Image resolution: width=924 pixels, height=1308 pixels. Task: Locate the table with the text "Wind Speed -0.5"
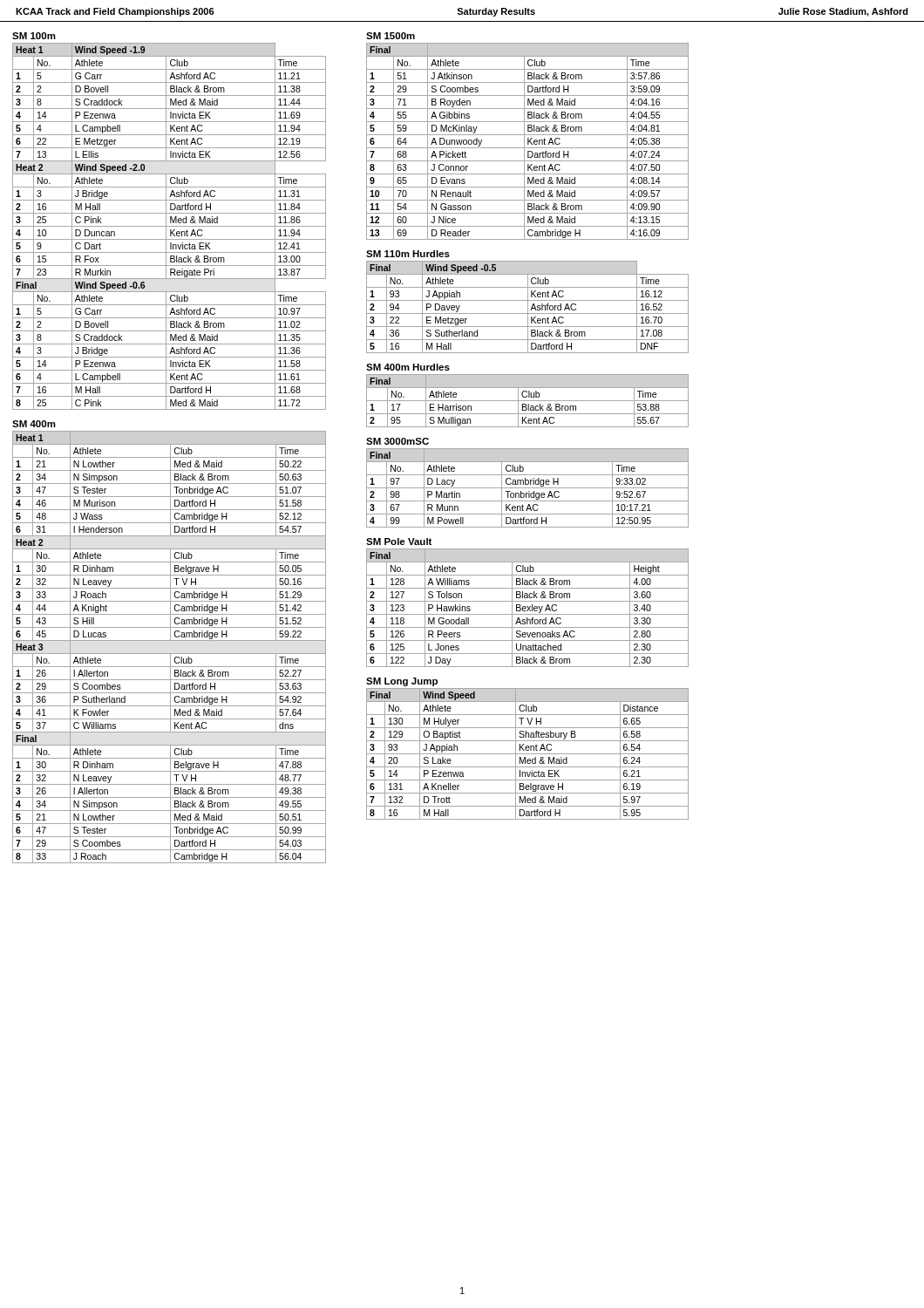pyautogui.click(x=527, y=307)
